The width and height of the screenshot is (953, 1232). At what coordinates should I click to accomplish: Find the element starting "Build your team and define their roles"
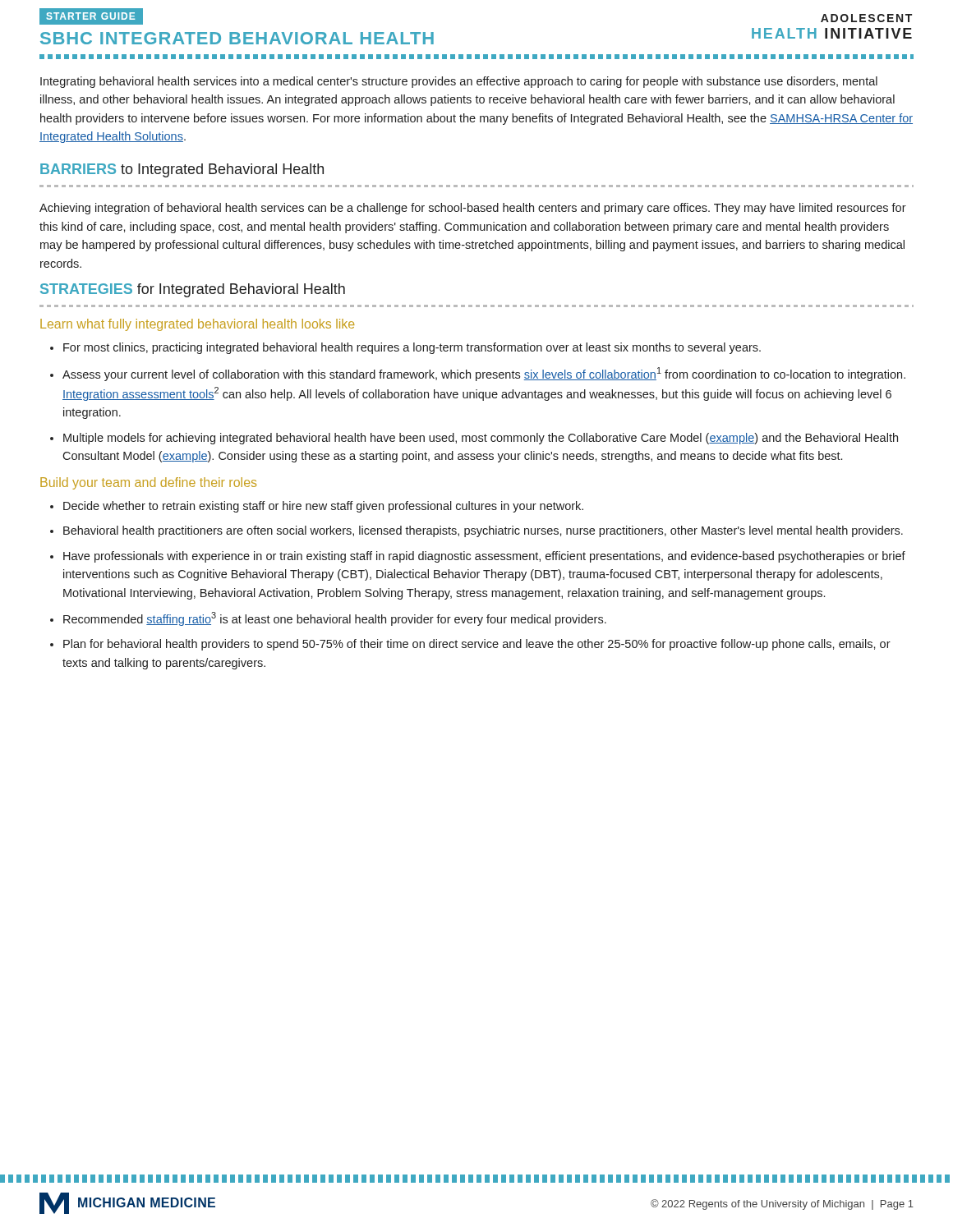pyautogui.click(x=148, y=483)
